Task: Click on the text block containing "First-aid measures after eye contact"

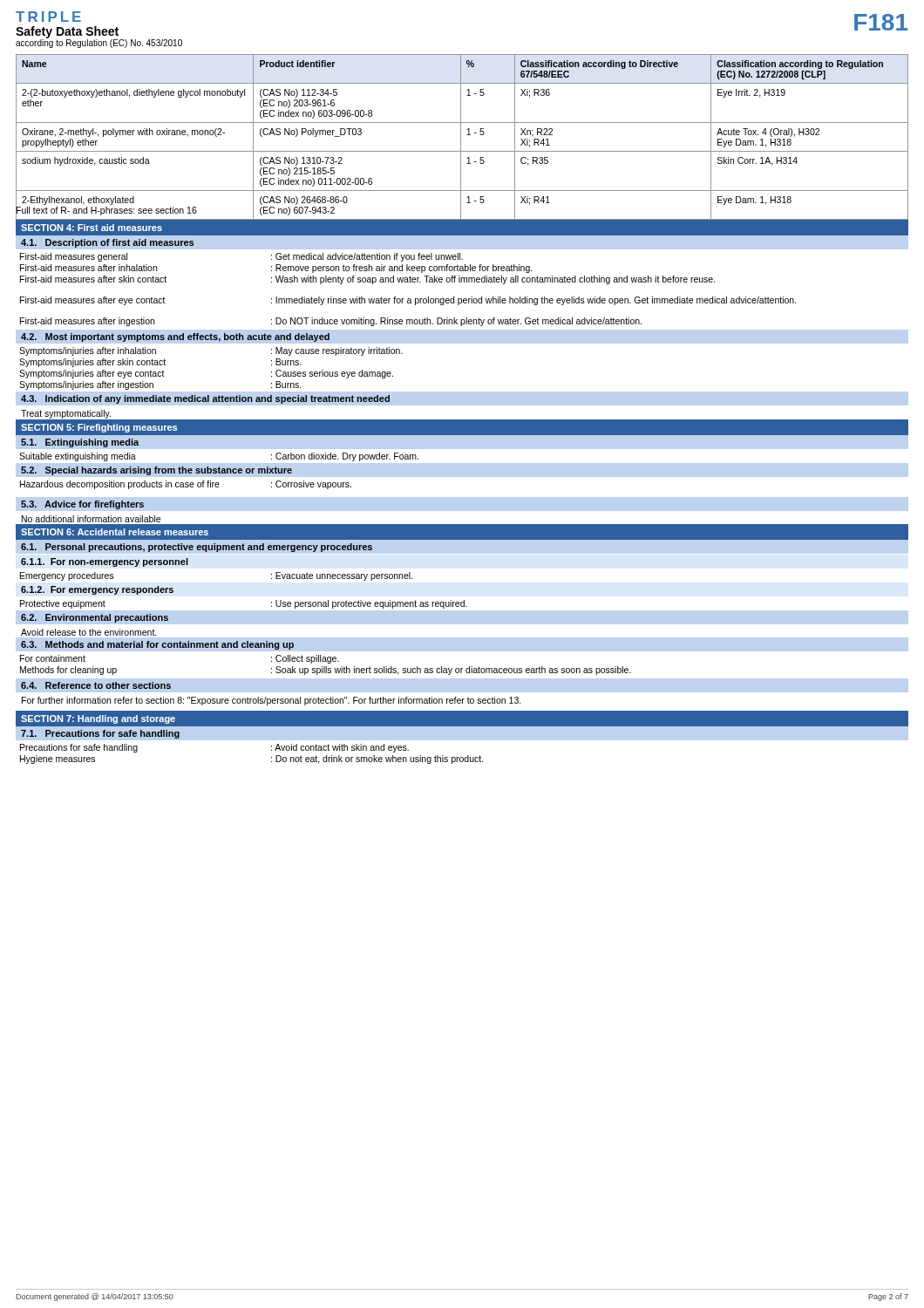Action: coord(462,300)
